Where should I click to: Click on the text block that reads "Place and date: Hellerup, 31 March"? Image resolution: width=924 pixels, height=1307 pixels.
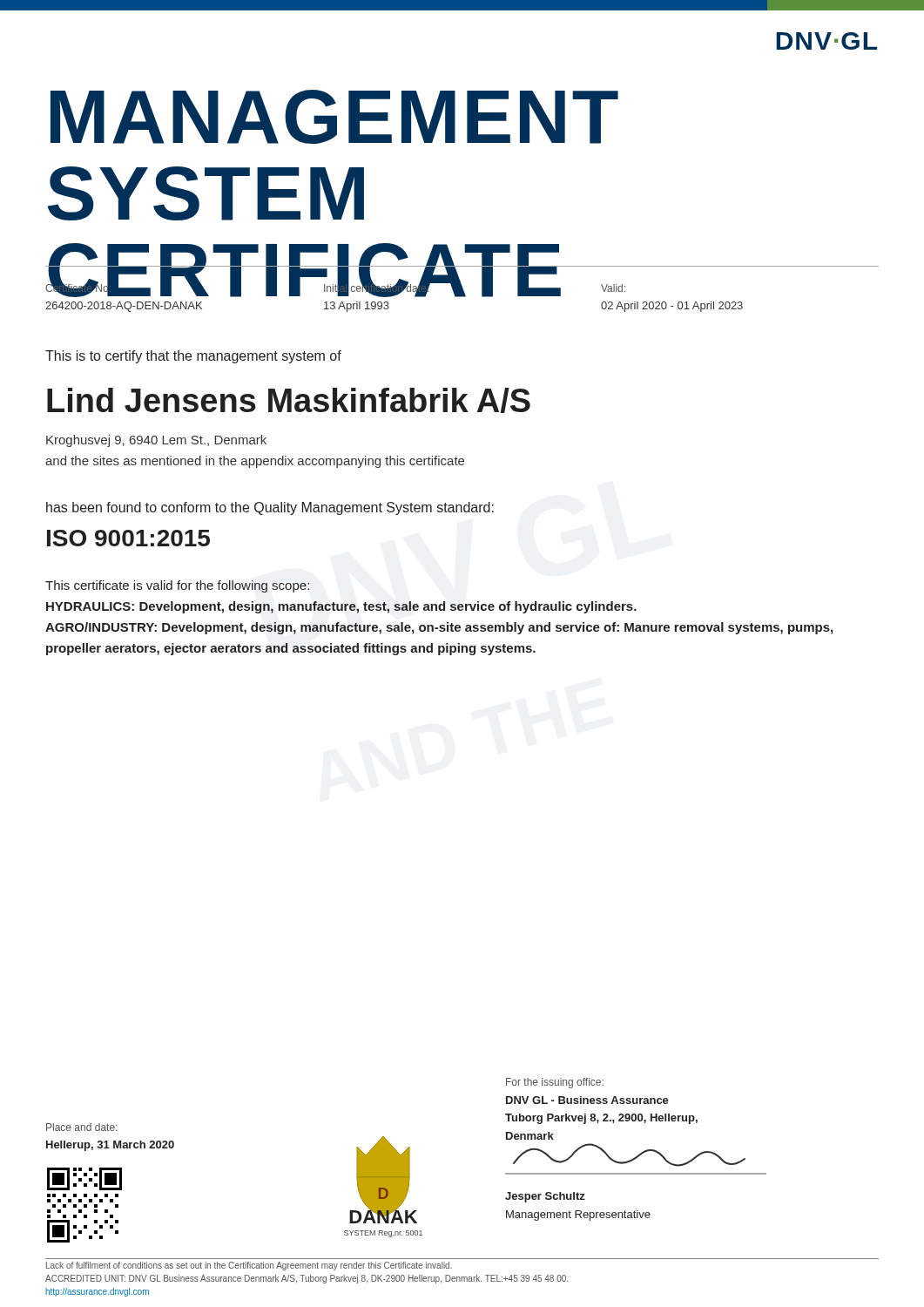pos(110,1137)
